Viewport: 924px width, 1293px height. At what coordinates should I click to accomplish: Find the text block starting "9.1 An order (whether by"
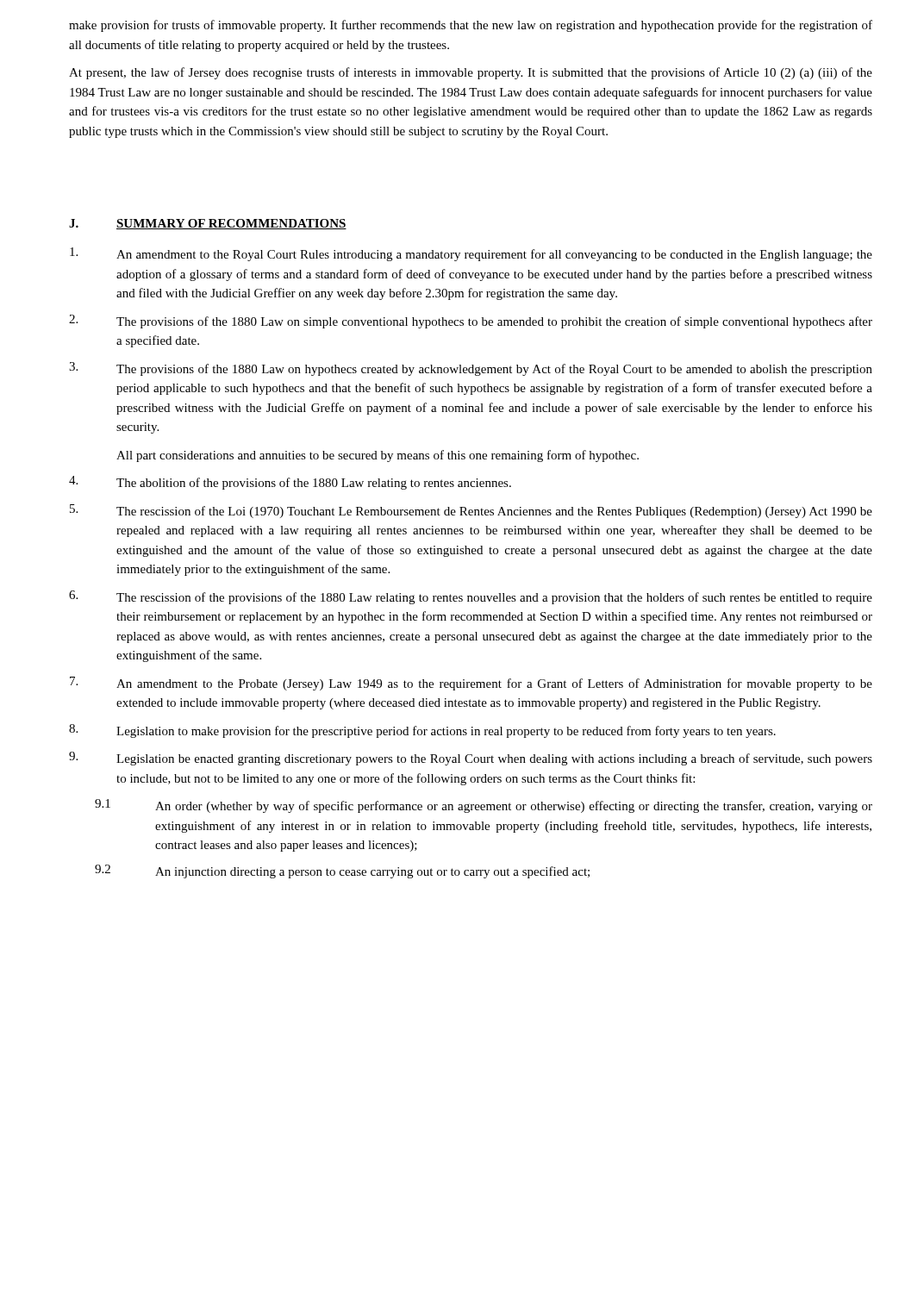click(484, 826)
